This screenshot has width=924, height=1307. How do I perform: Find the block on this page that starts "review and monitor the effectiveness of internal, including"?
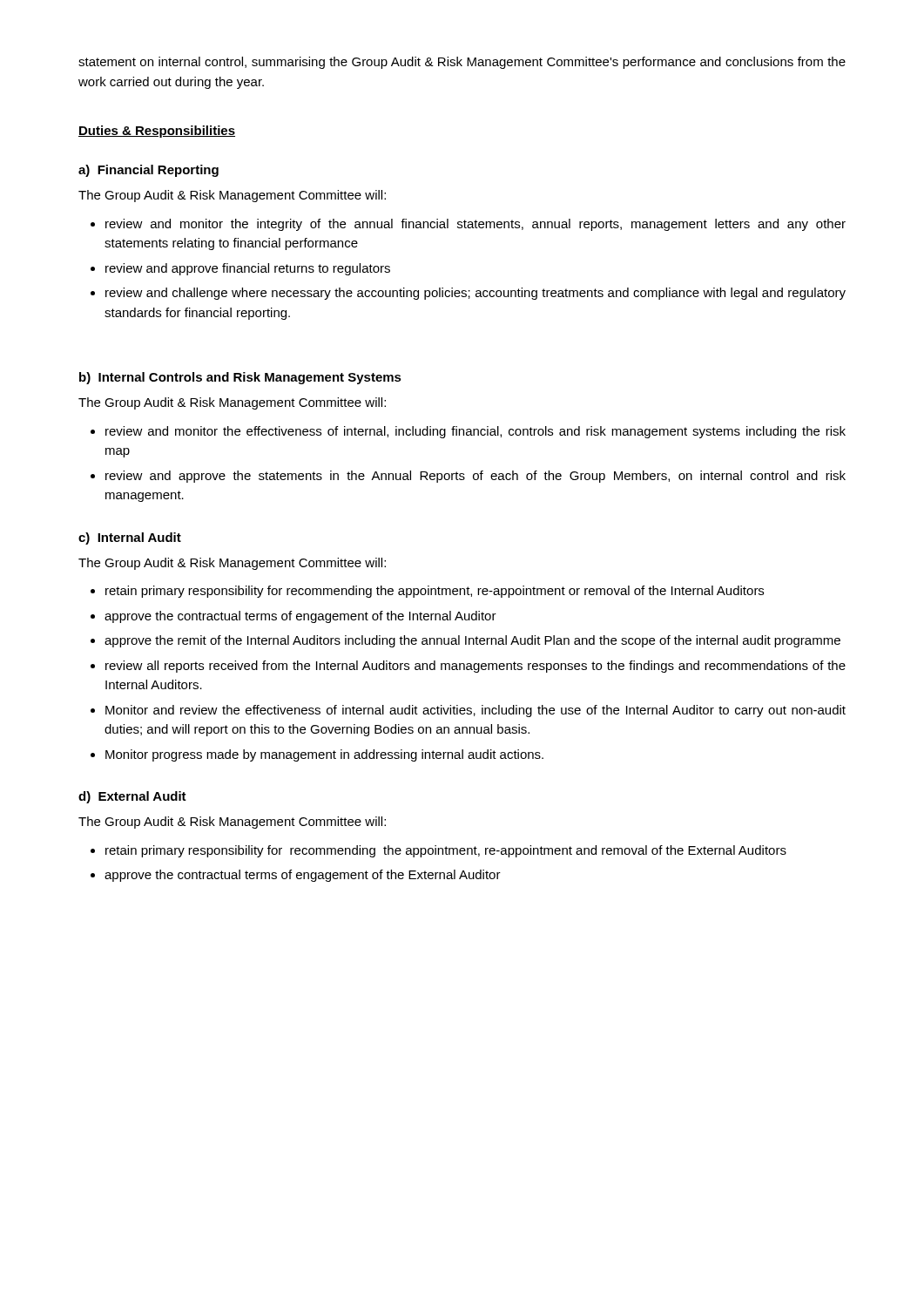(475, 440)
